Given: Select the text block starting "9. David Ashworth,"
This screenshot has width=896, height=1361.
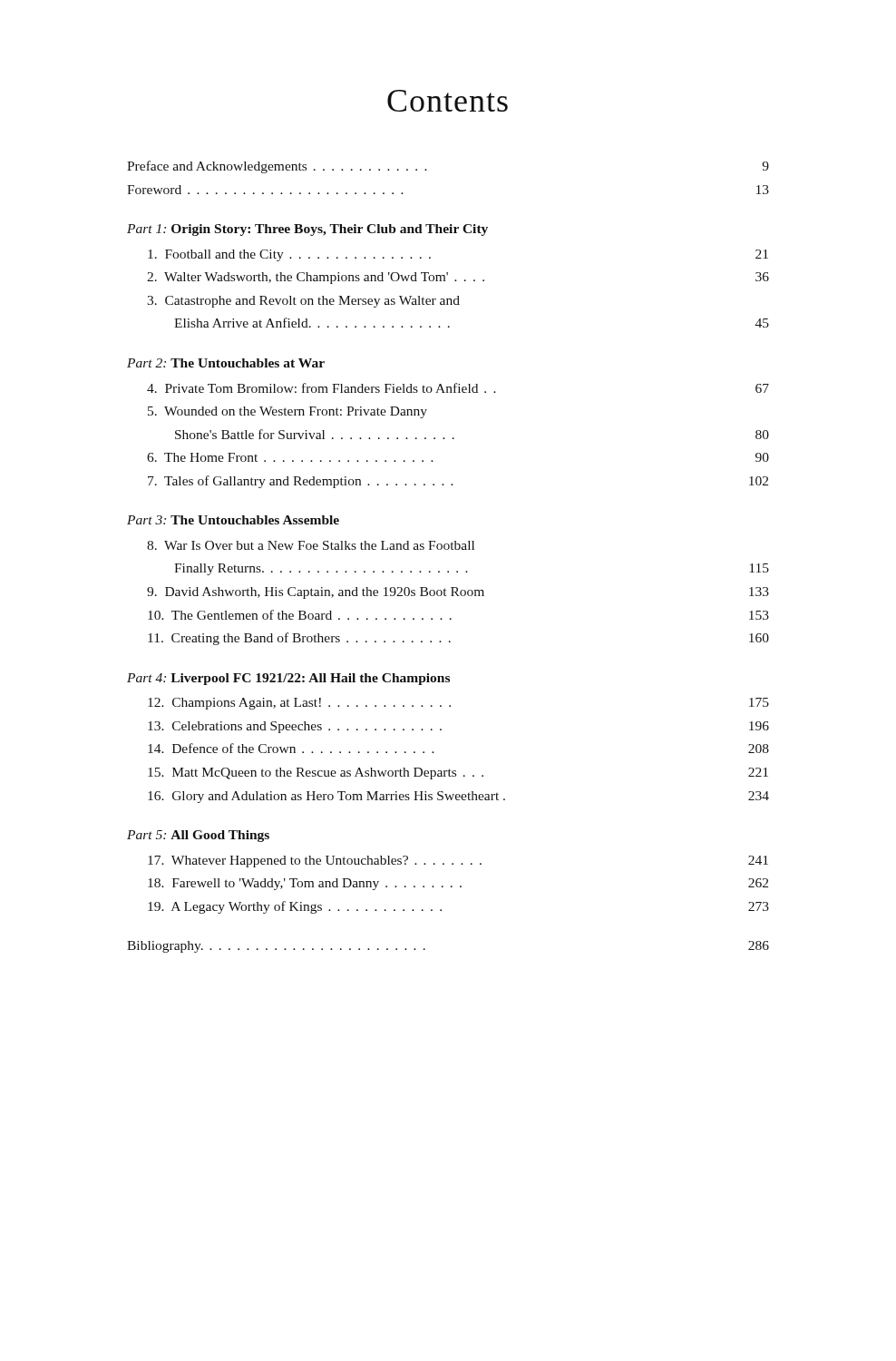Looking at the screenshot, I should 458,591.
